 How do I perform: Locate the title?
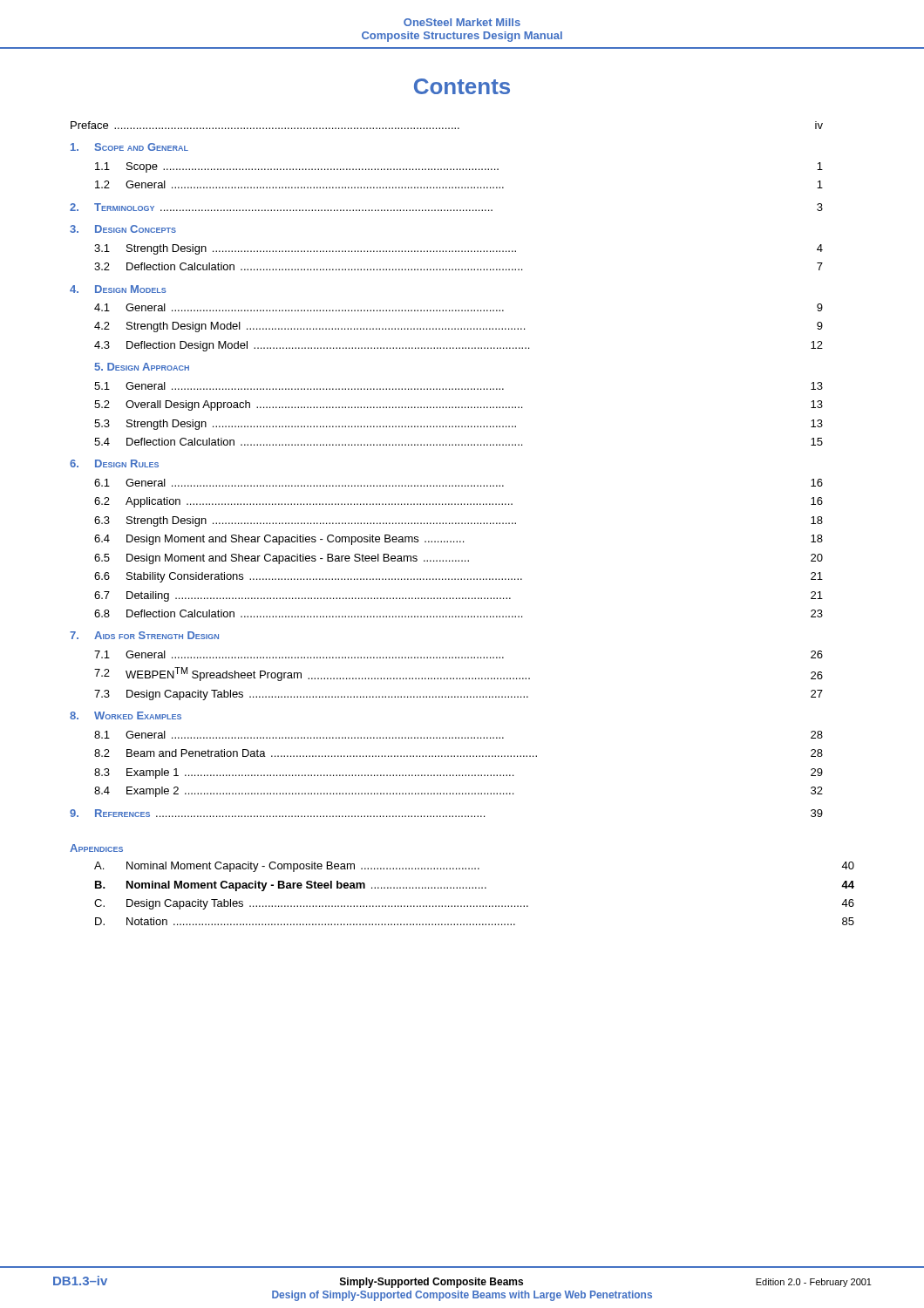tap(462, 87)
